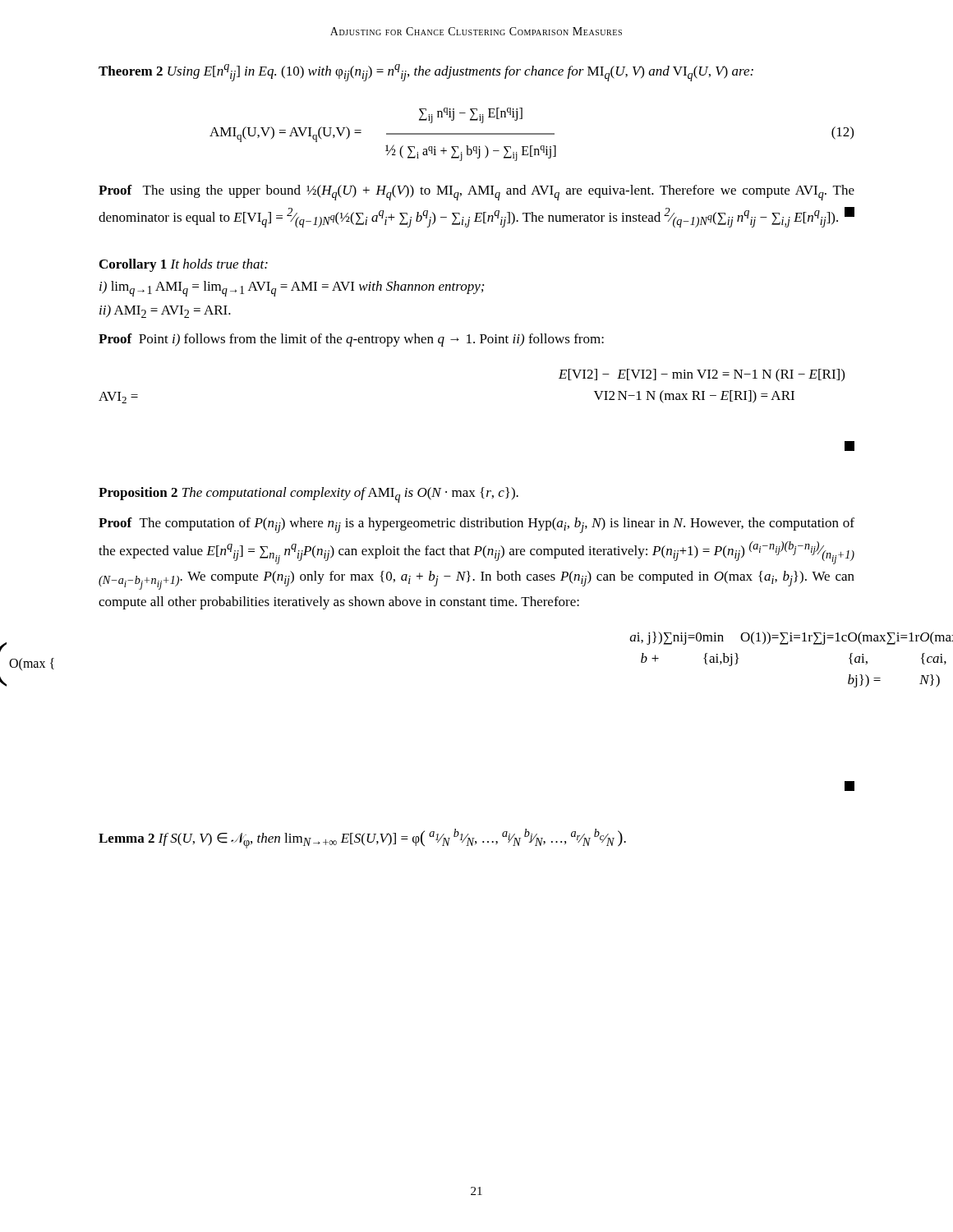
Task: Locate the block starting "AMIq(U,V) = AVIq(U,V) = ∑ij nqij"
Action: (x=532, y=132)
